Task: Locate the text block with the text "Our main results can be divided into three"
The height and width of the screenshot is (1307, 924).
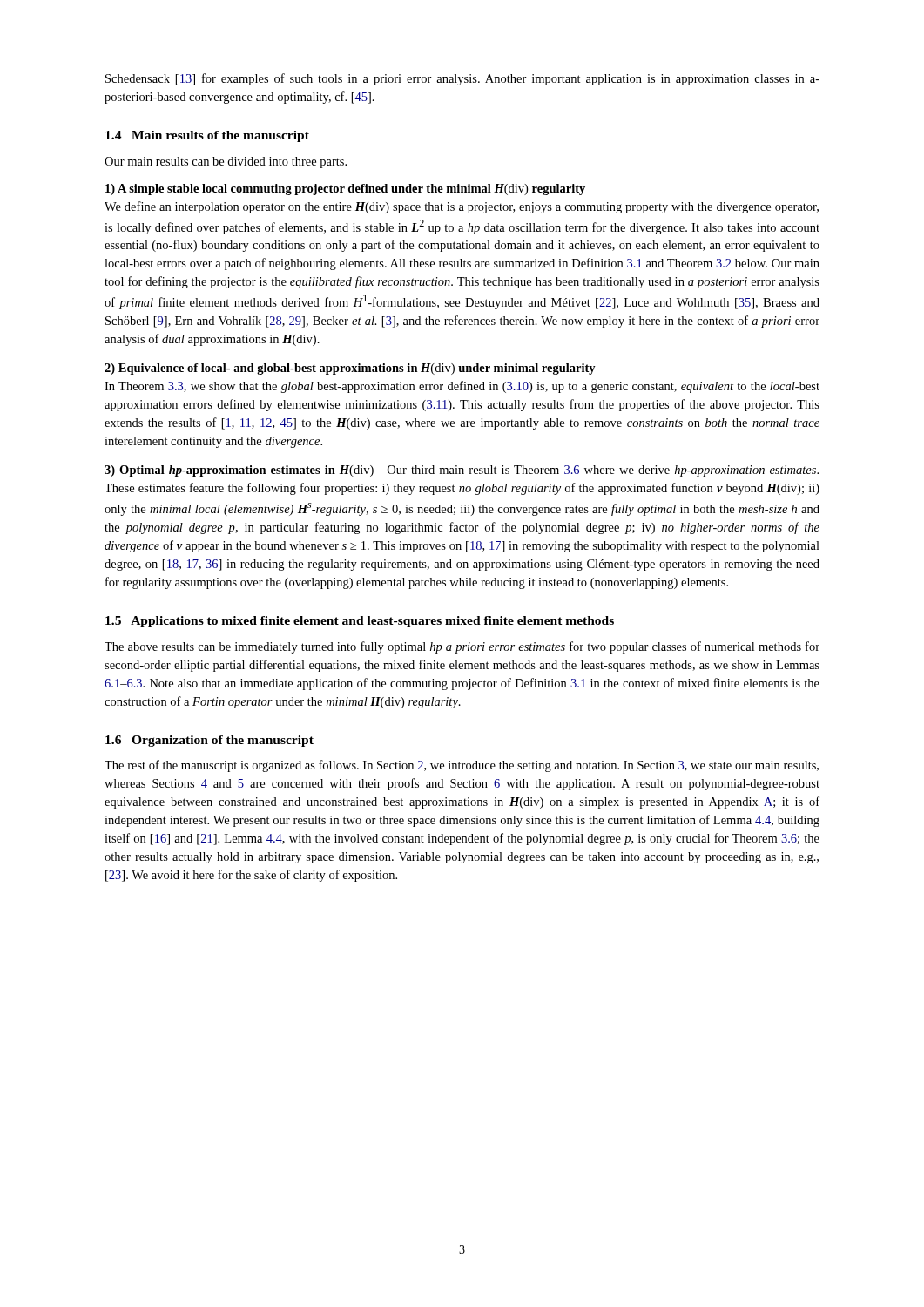Action: [226, 163]
